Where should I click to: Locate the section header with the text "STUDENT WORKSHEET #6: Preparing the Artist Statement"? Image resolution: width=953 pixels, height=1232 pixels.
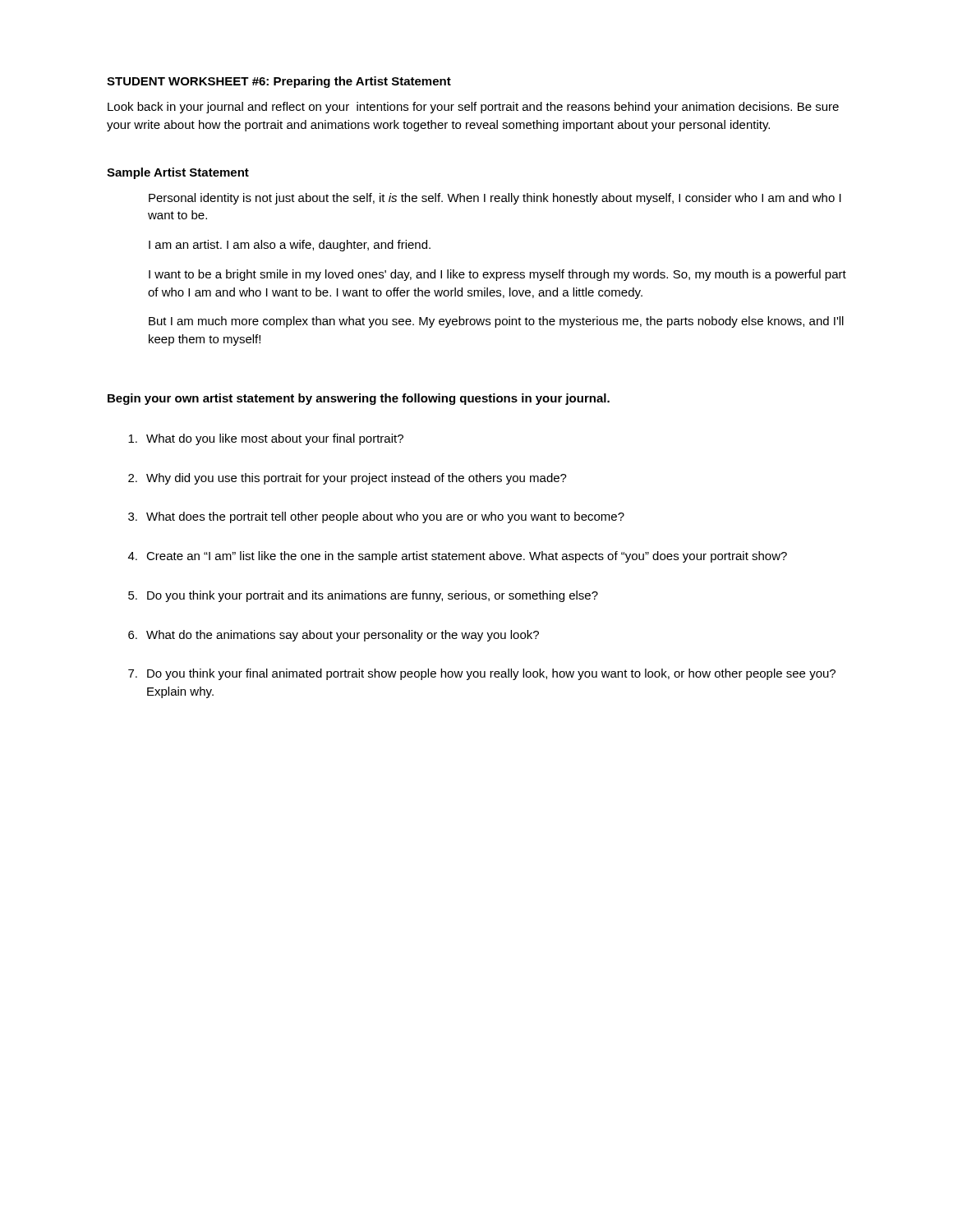[x=279, y=81]
